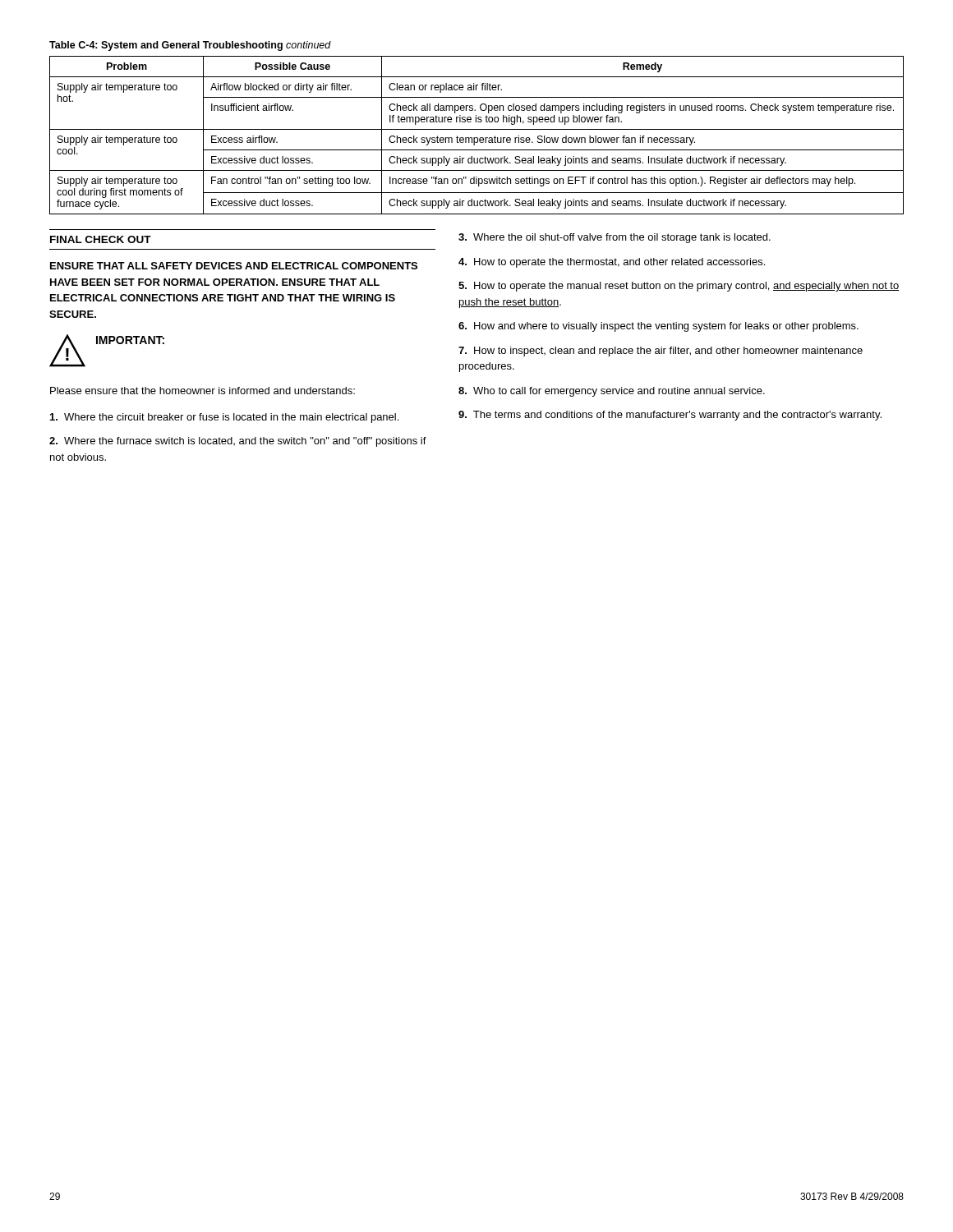Click on the caption that reads "Table C-4: System and General Troubleshooting"
Screen dimensions: 1232x953
[190, 45]
